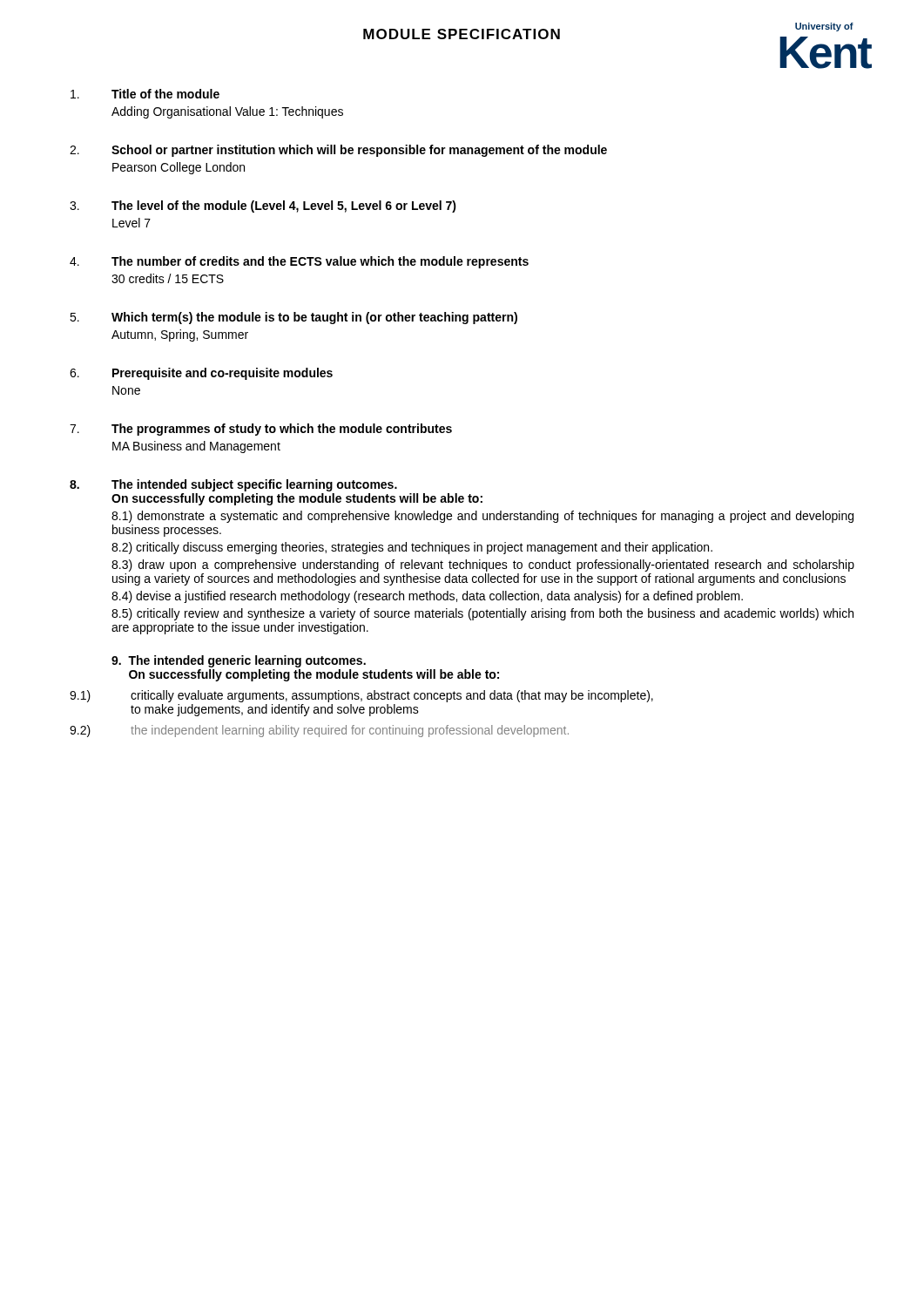Click on the section header containing "3. The level of the module (Level"
Viewport: 924px width, 1307px height.
(x=462, y=214)
